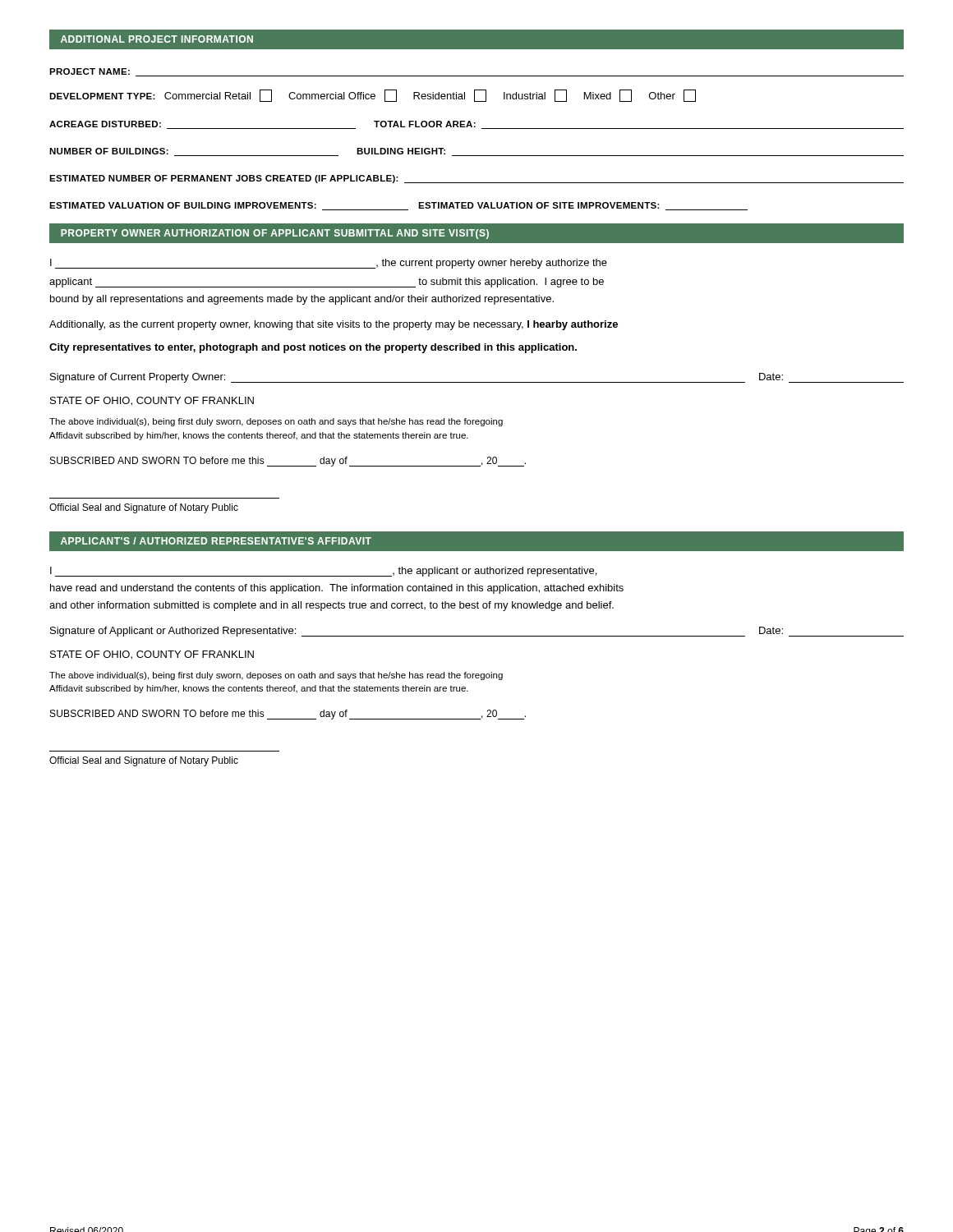Viewport: 953px width, 1232px height.
Task: Find "PROJECT NAME:" on this page
Action: 476,69
